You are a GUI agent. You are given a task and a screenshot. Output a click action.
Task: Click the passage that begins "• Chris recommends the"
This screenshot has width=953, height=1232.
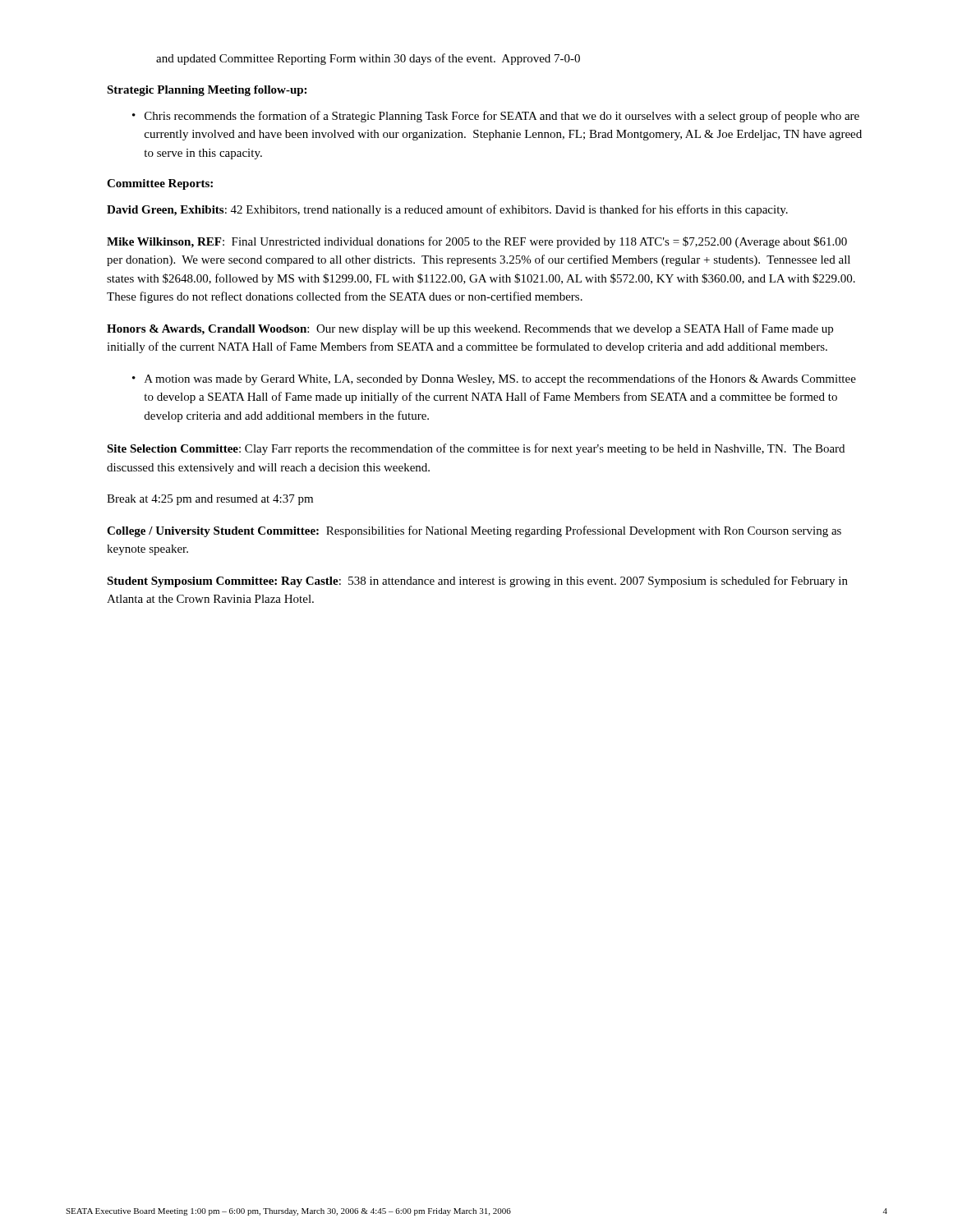pos(497,134)
